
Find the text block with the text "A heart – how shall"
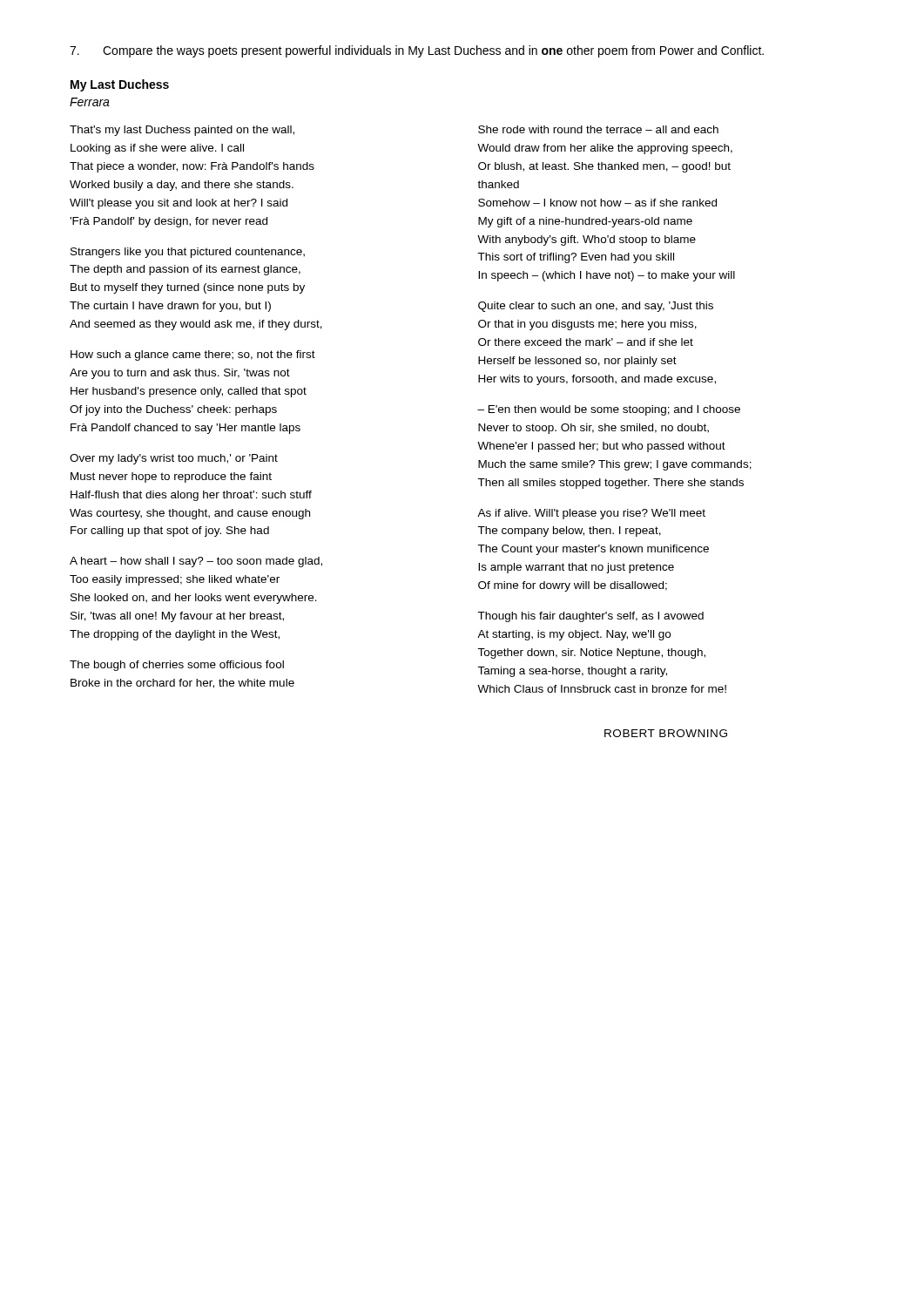point(258,598)
